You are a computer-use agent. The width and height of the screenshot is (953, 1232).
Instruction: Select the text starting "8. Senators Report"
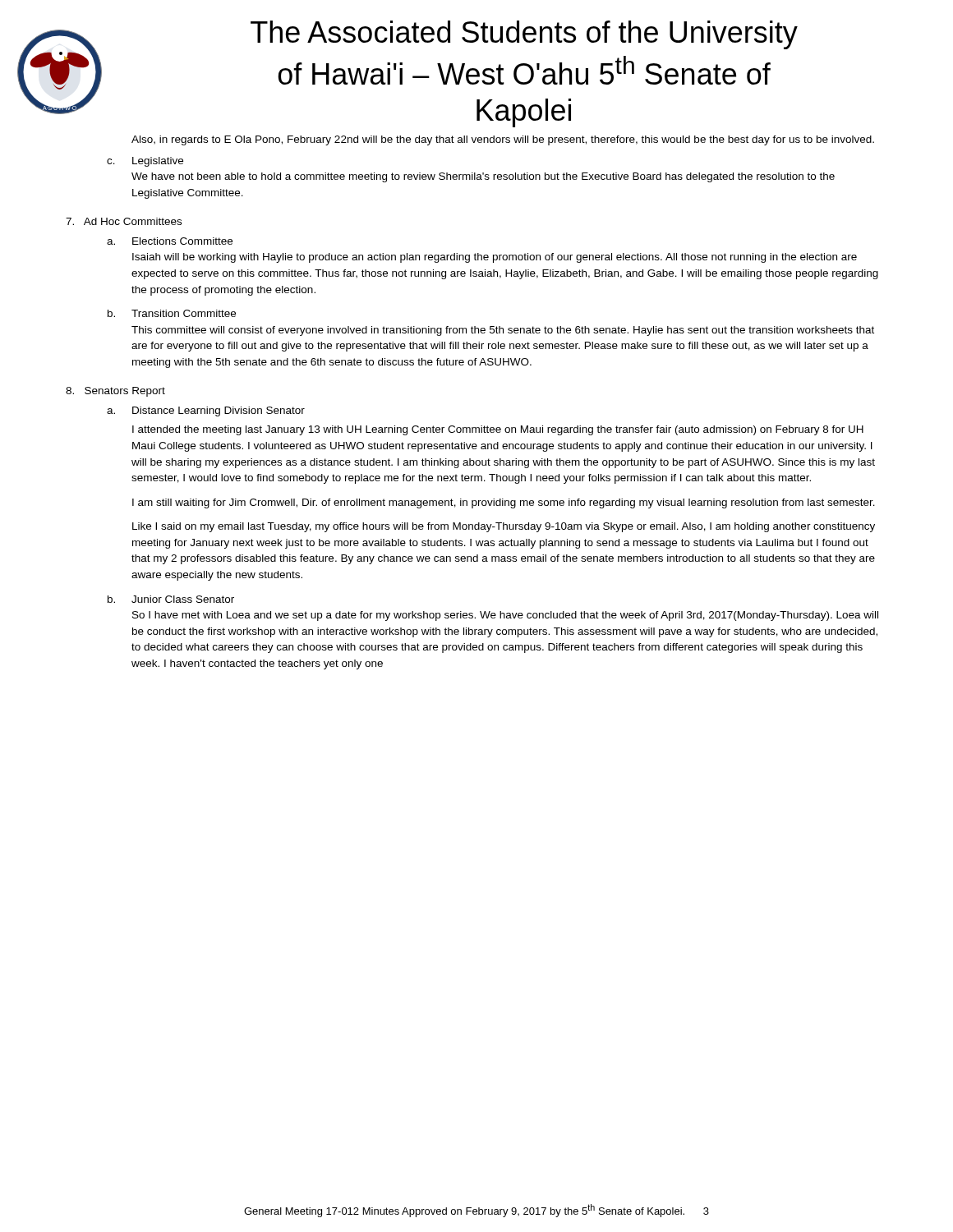pyautogui.click(x=115, y=391)
